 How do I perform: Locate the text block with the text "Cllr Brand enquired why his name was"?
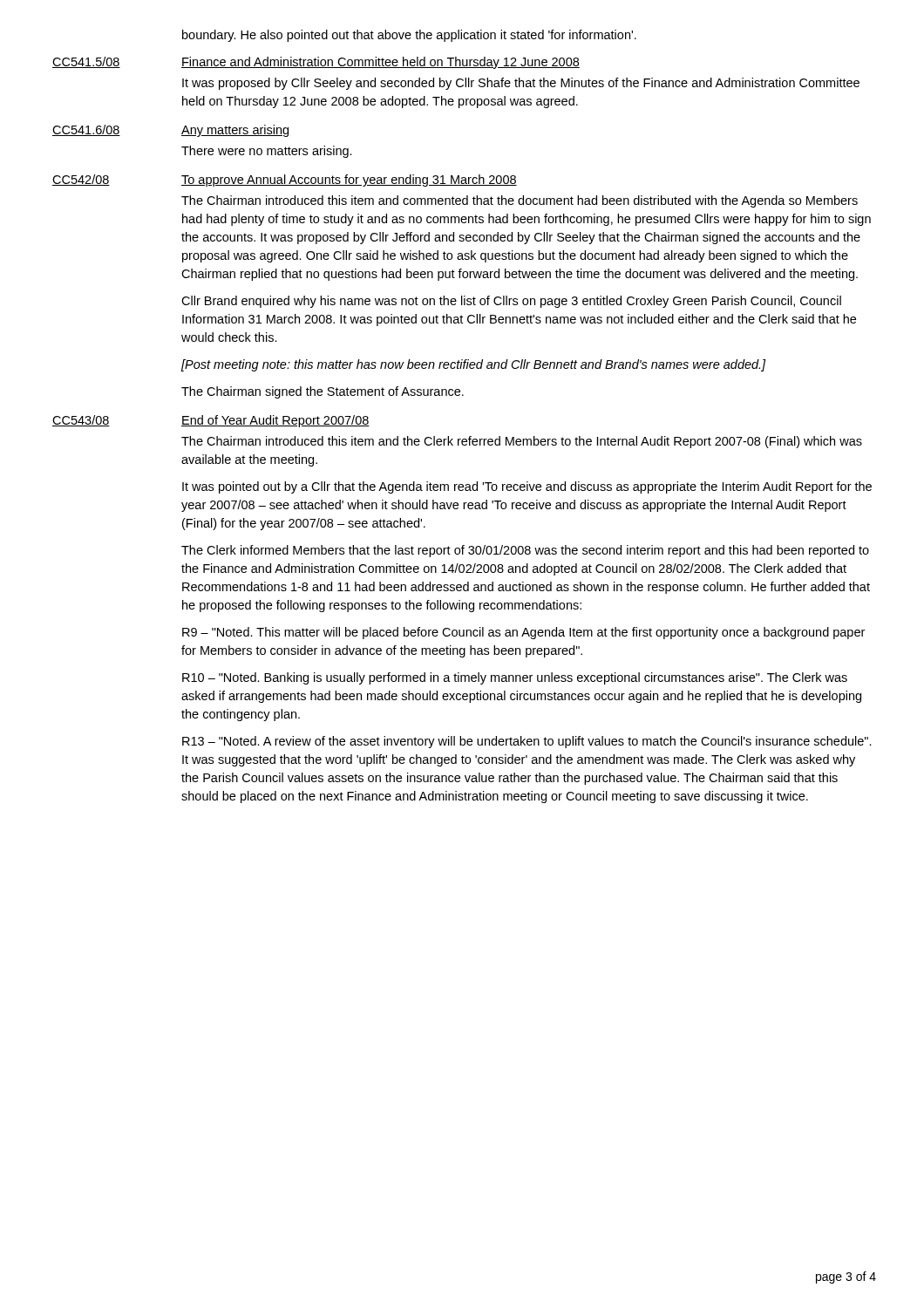(x=519, y=319)
